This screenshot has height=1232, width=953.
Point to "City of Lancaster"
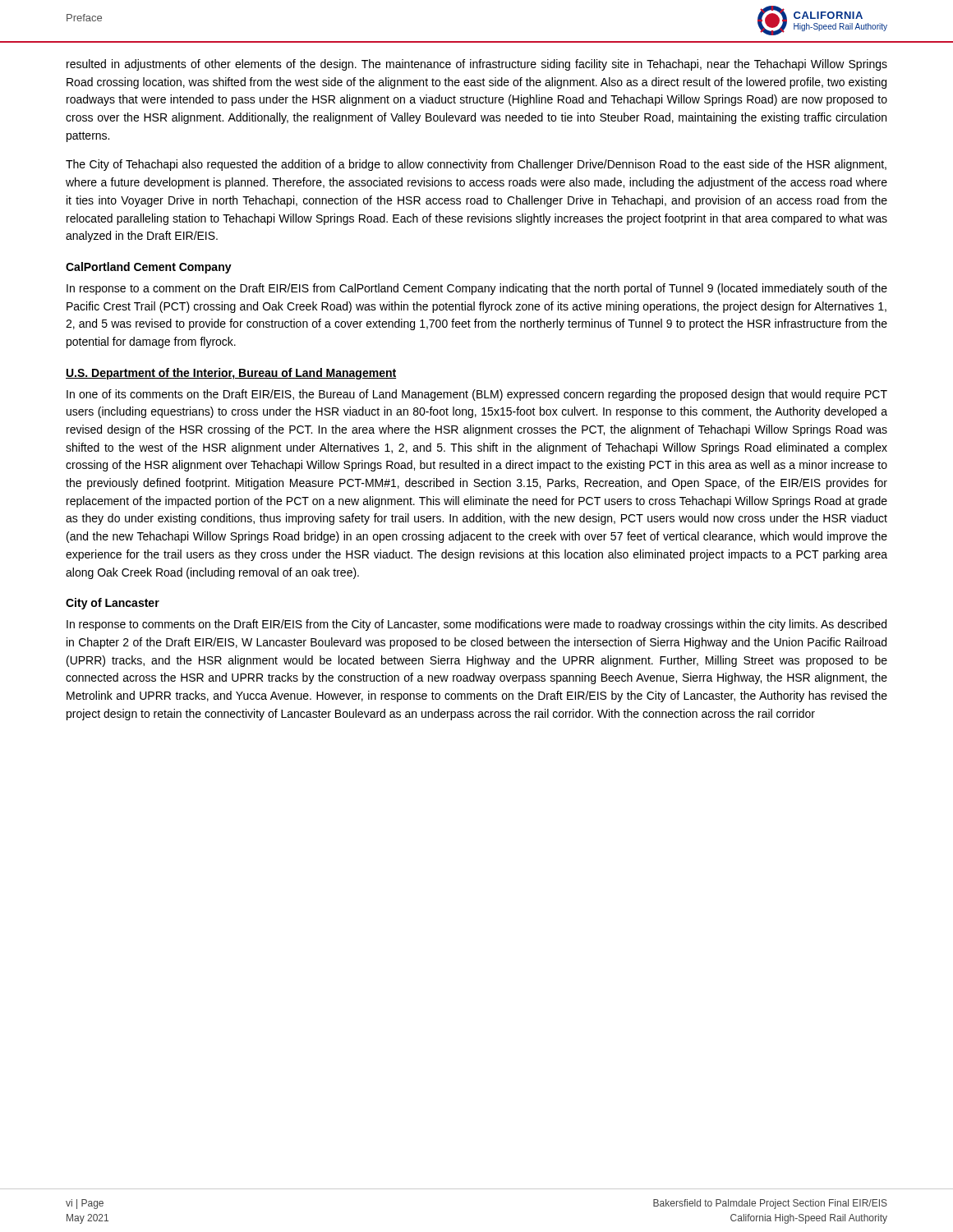(x=112, y=603)
